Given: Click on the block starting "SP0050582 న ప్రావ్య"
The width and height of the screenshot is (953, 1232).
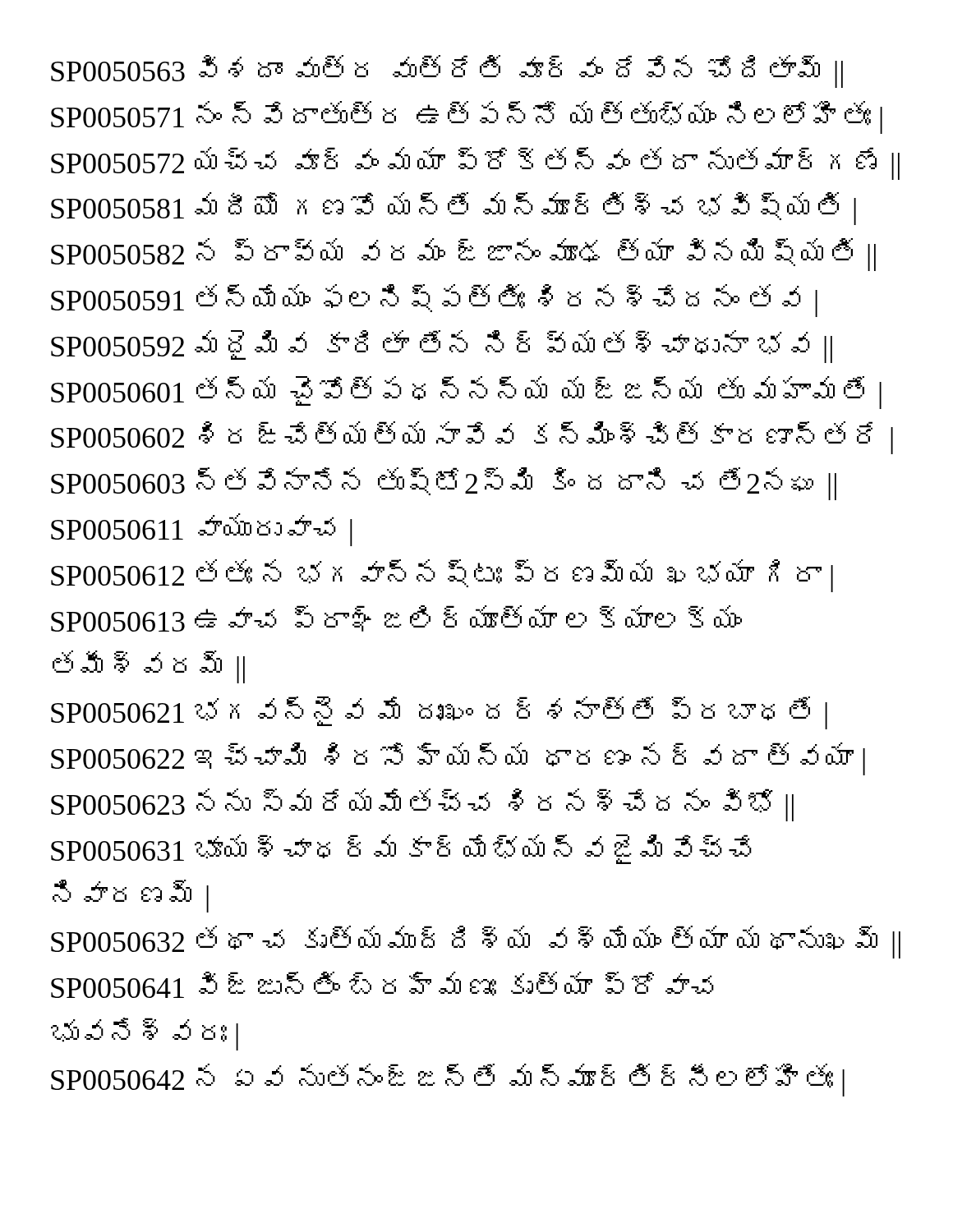Looking at the screenshot, I should tap(464, 255).
